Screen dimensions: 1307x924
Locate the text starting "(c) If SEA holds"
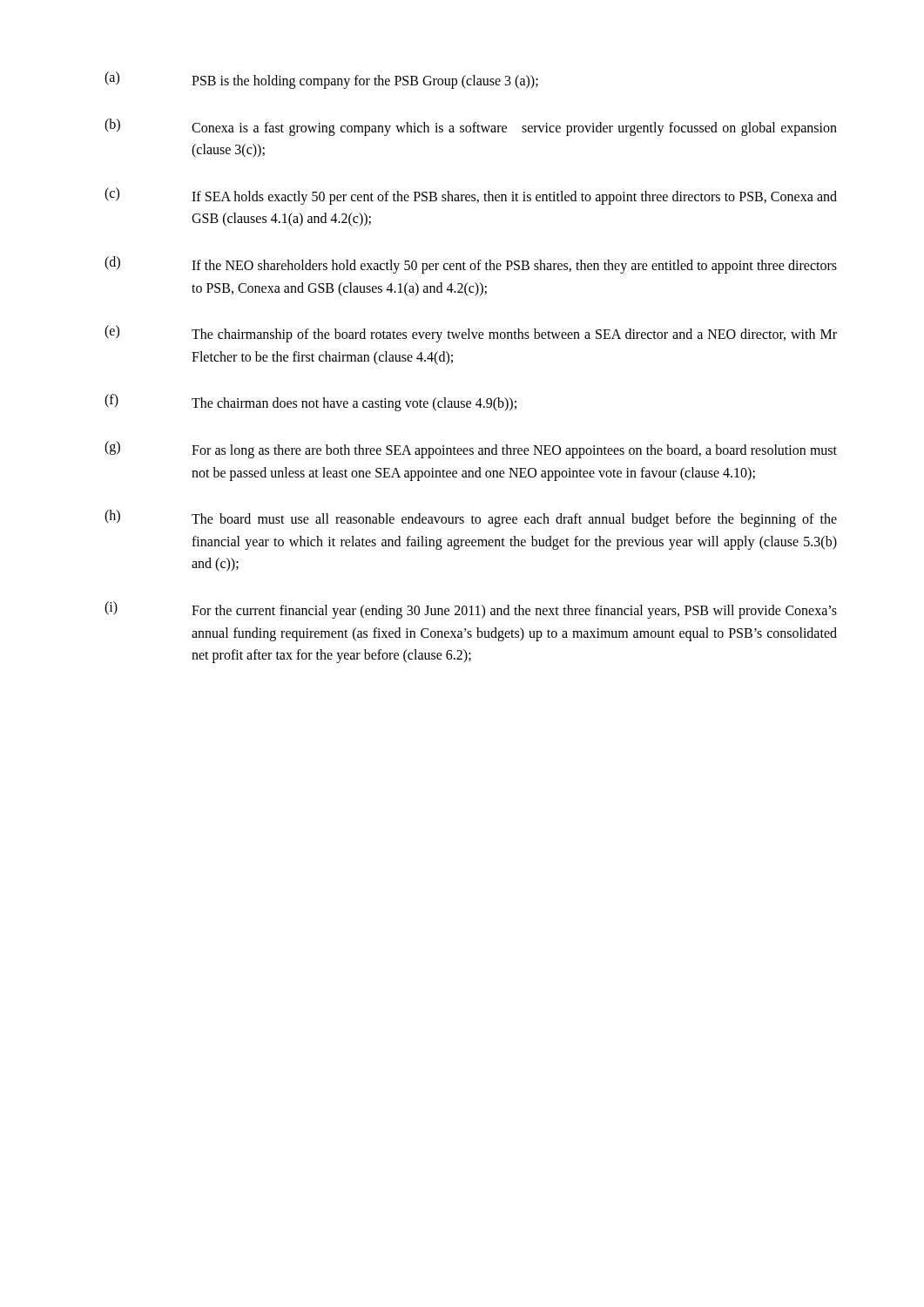click(471, 208)
